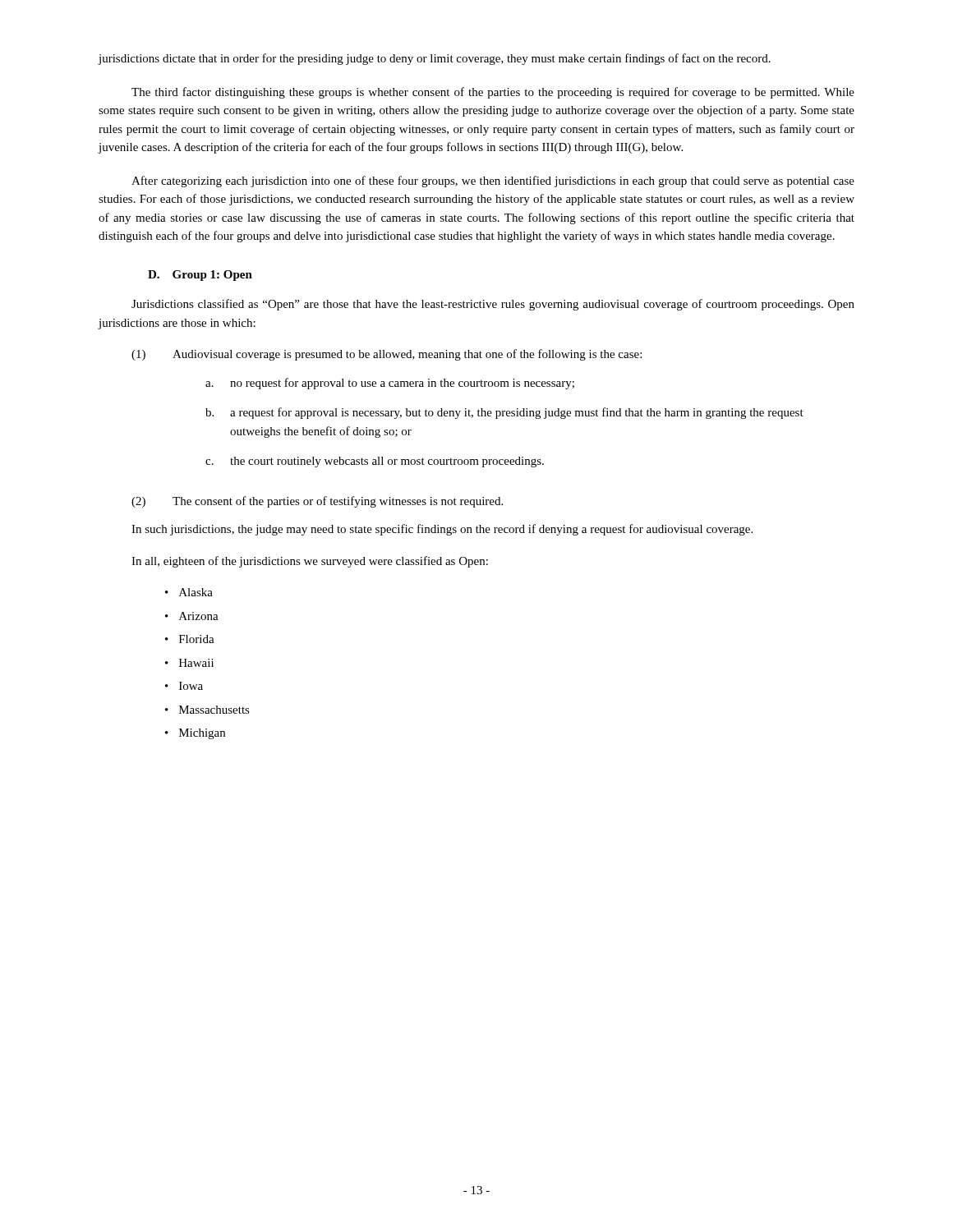953x1232 pixels.
Task: Select the list item that reads "(1) Audiovisual coverage is presumed"
Action: [476, 413]
